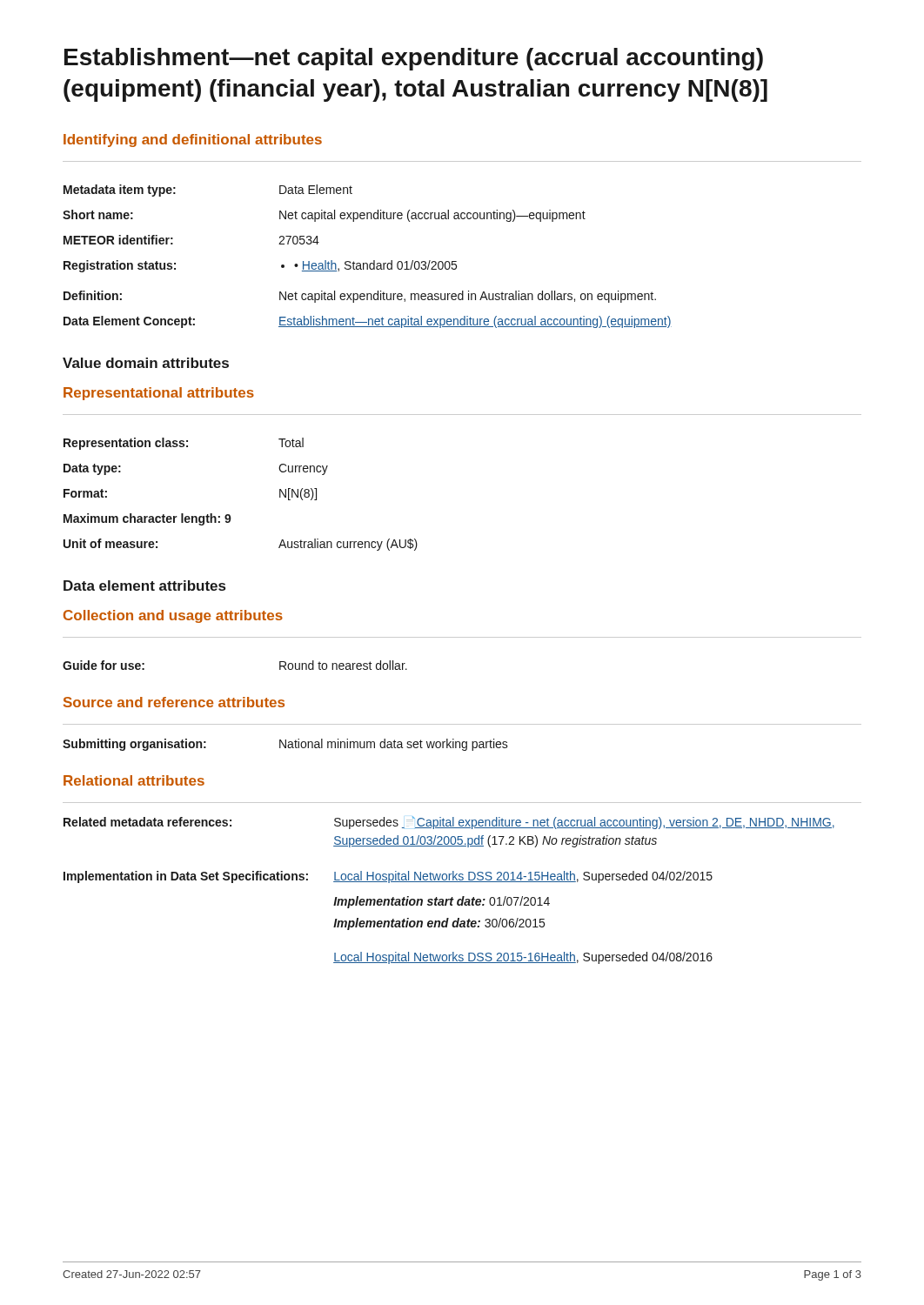Point to the region starting "Representational attributes"

click(x=158, y=393)
